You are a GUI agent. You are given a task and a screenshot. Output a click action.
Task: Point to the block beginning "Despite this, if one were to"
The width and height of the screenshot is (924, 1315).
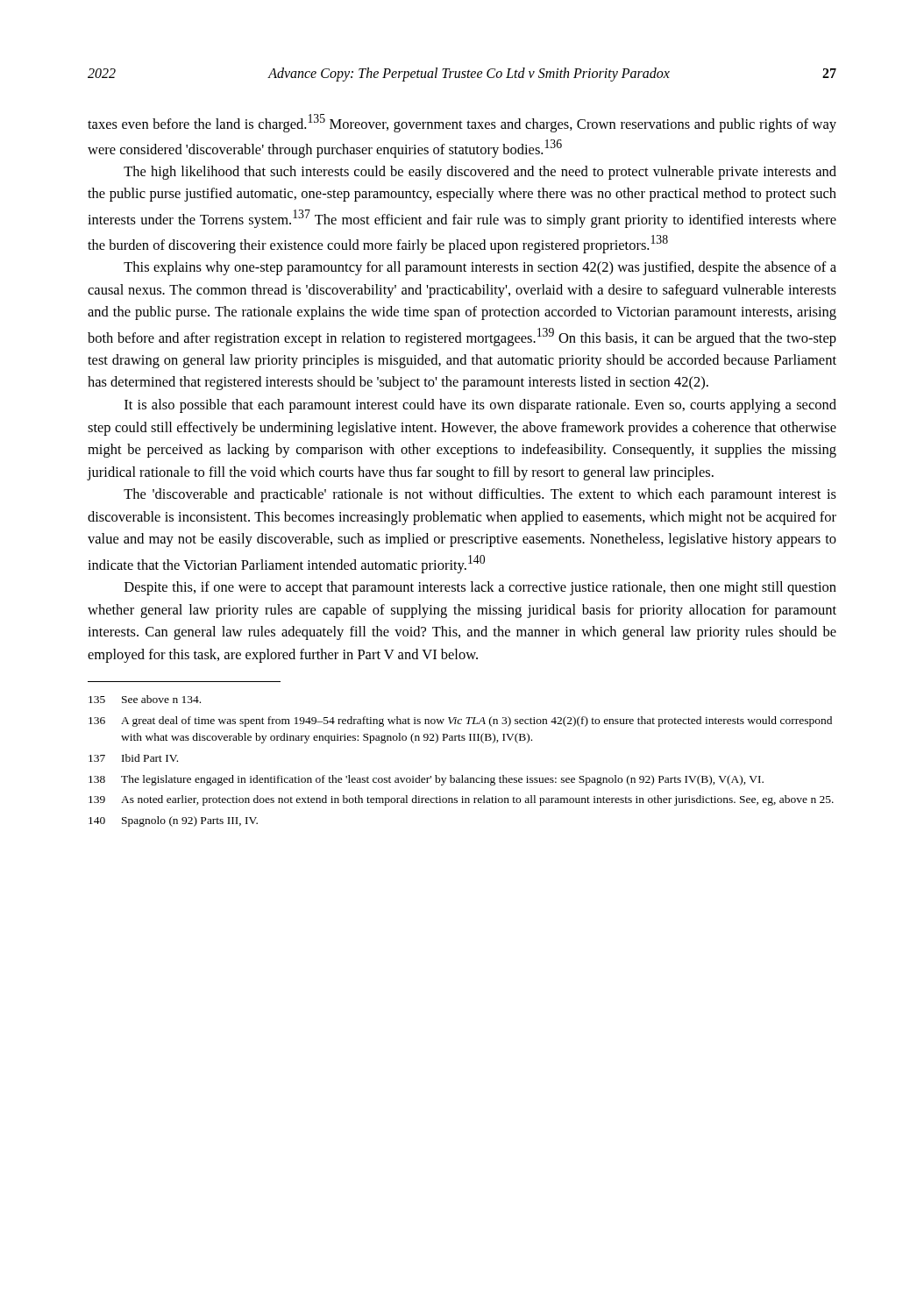[x=462, y=621]
